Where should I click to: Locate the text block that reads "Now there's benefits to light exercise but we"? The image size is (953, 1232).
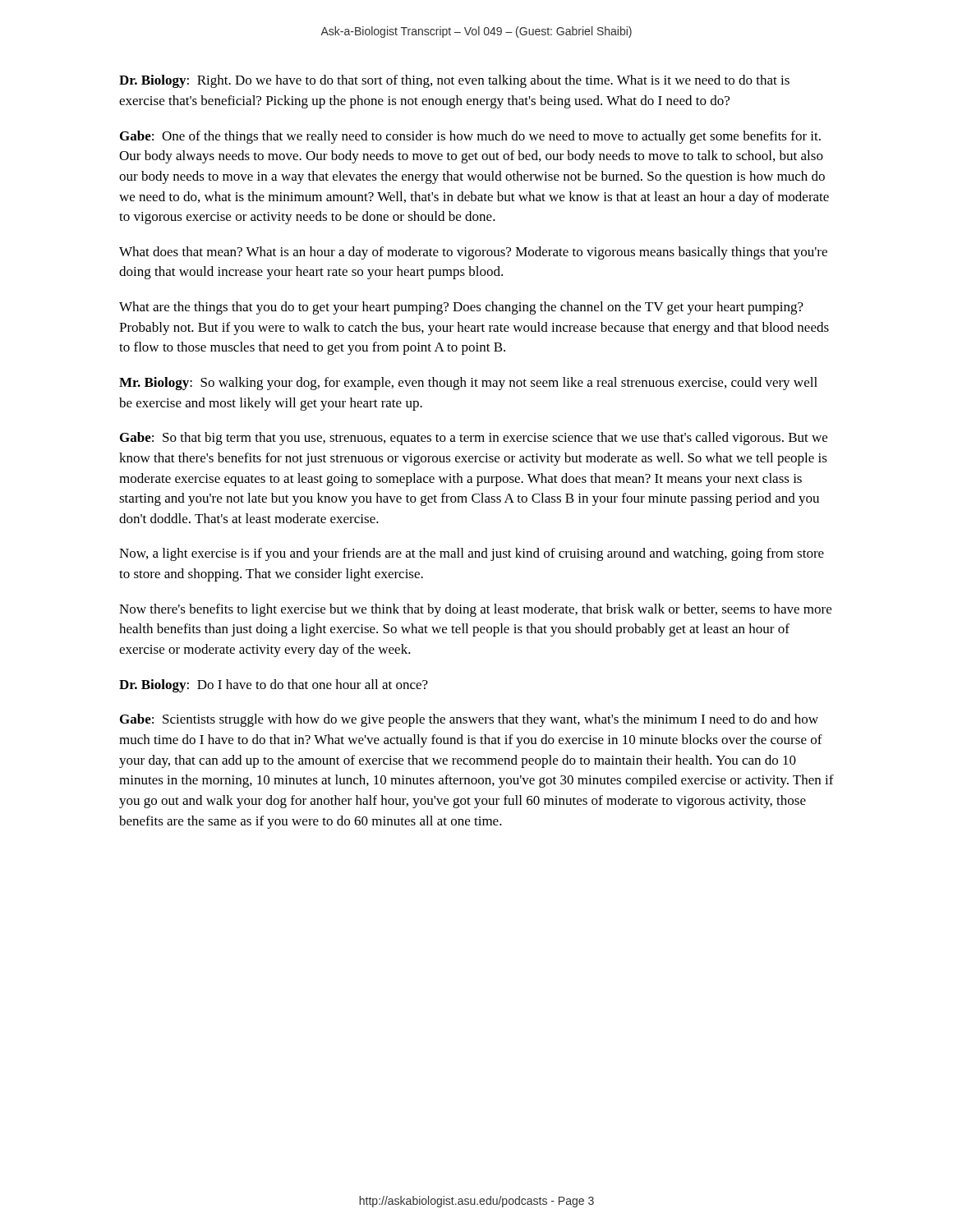(476, 629)
